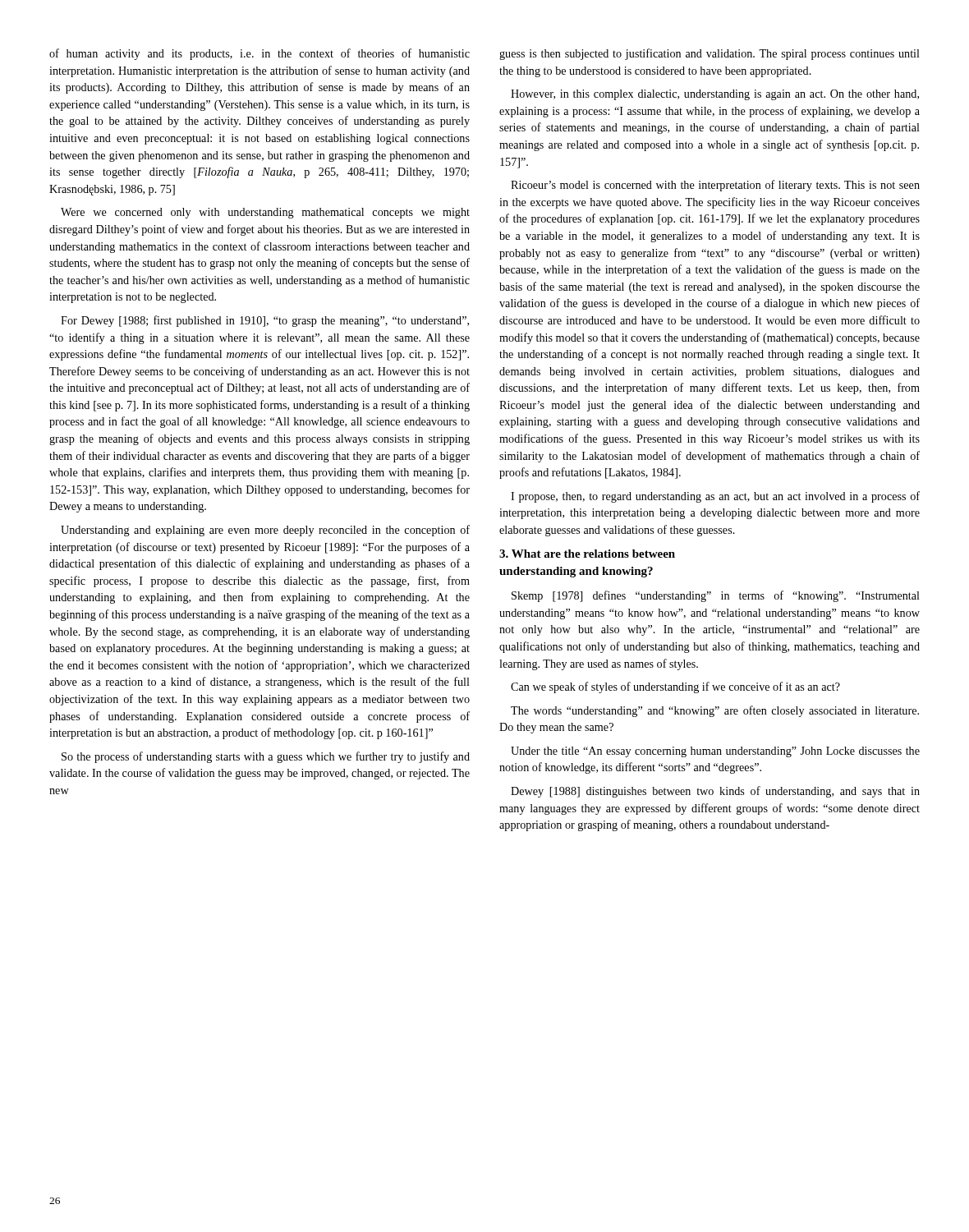Click the section header

tap(710, 563)
